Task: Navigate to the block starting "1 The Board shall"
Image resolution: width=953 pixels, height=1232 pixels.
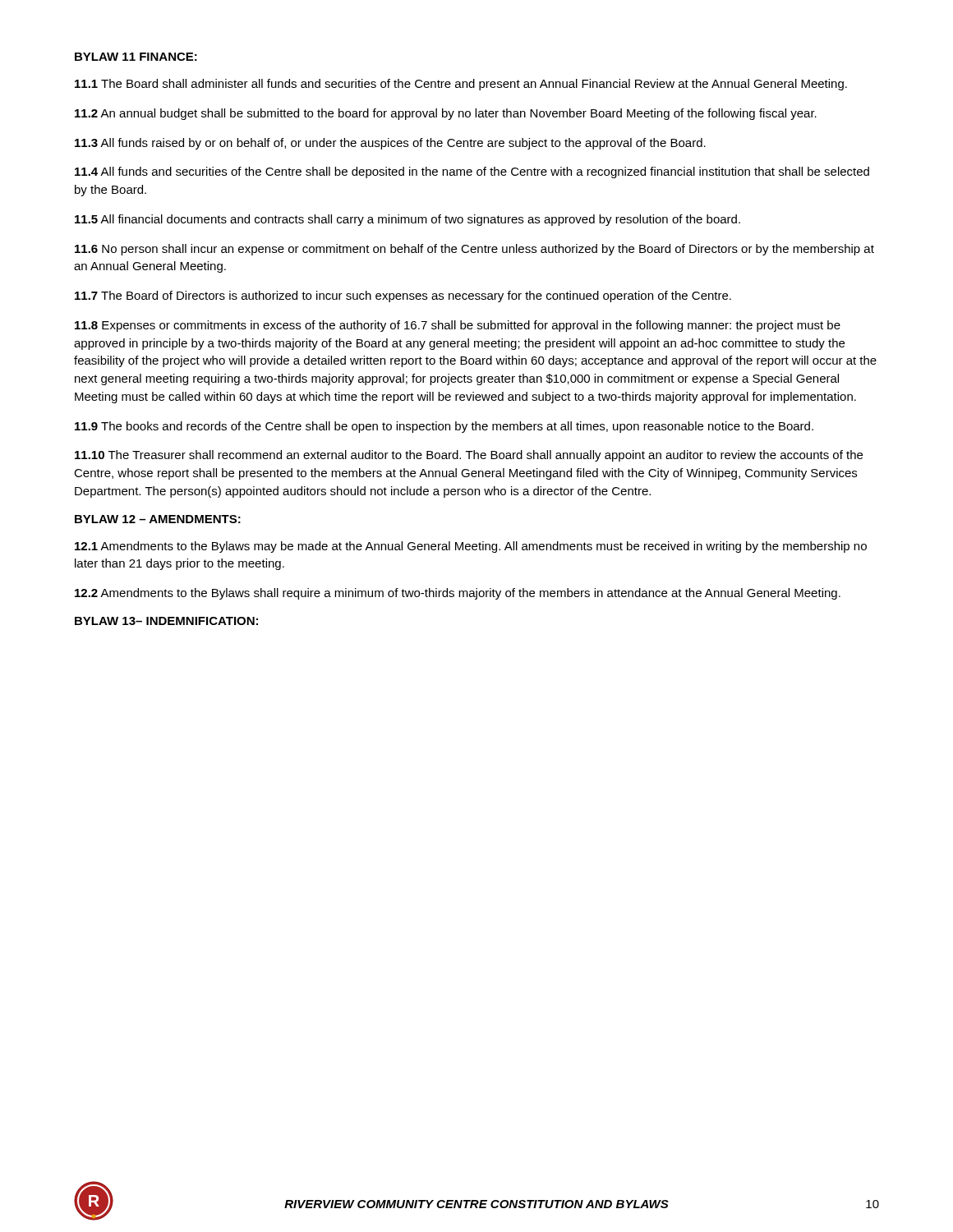Action: point(461,83)
